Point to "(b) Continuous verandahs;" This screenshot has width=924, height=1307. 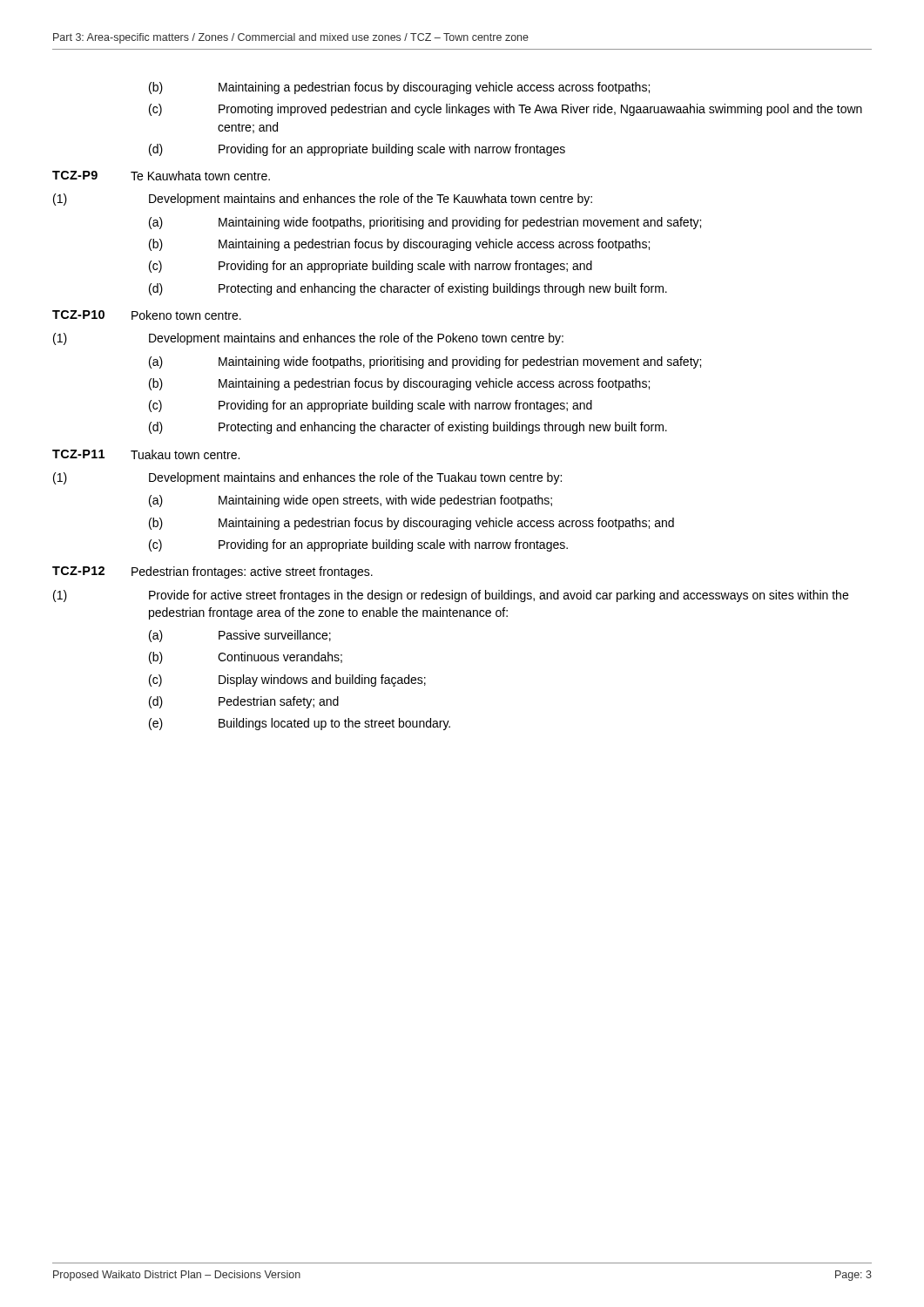pyautogui.click(x=246, y=658)
